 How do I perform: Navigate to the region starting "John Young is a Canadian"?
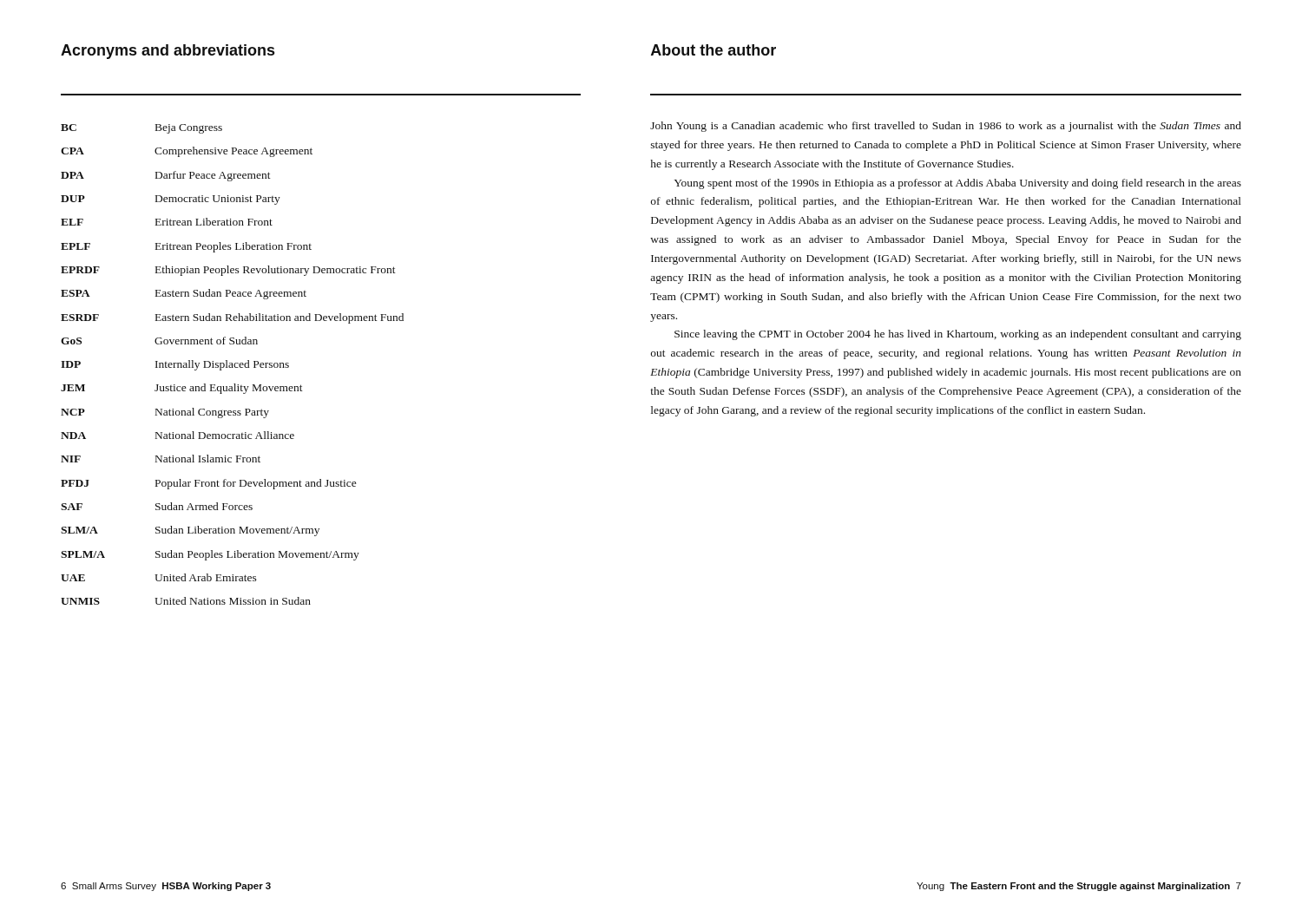coord(946,268)
